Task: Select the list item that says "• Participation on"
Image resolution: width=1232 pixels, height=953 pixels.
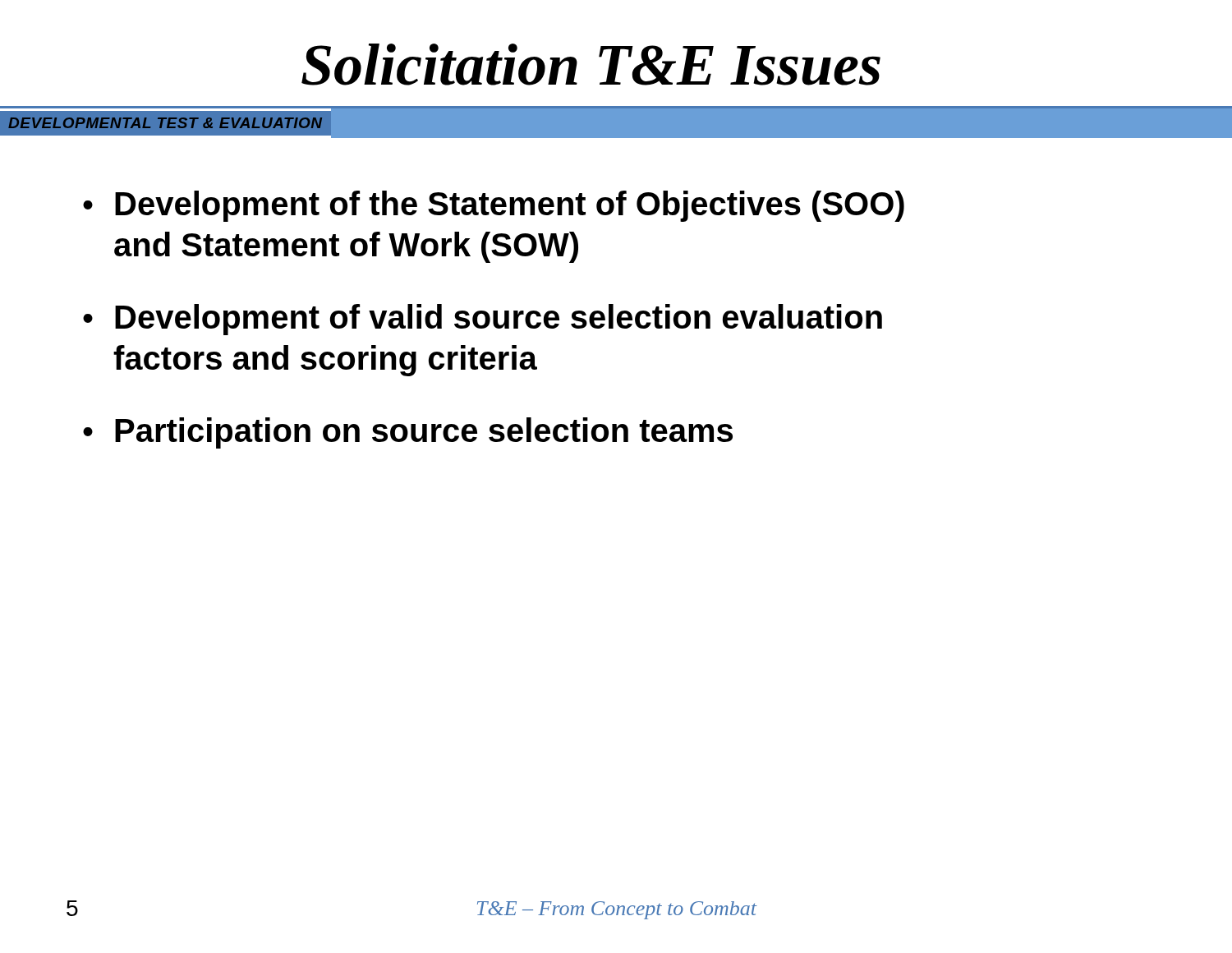Action: pyautogui.click(x=408, y=431)
